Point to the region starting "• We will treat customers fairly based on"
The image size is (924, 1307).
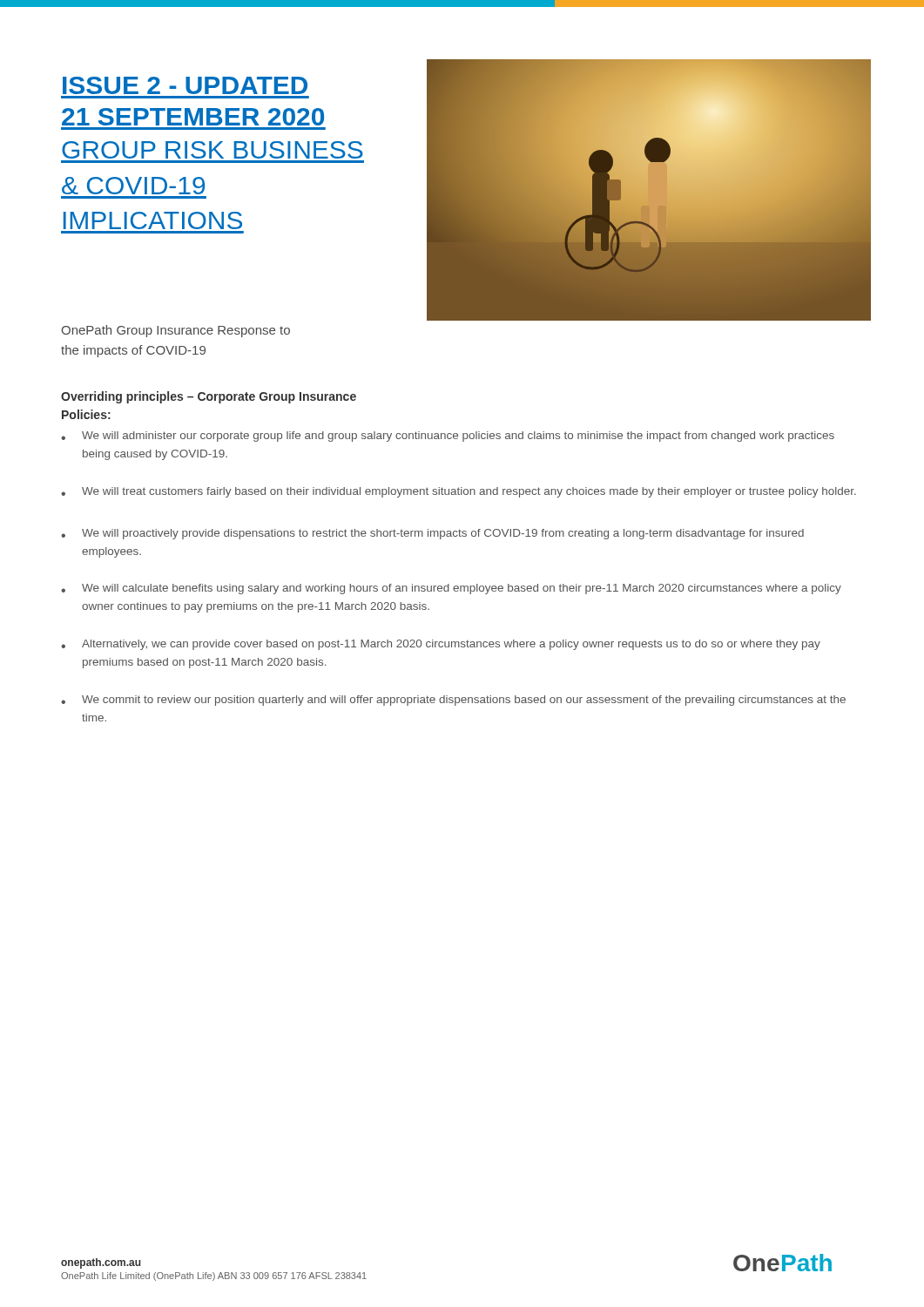point(462,494)
